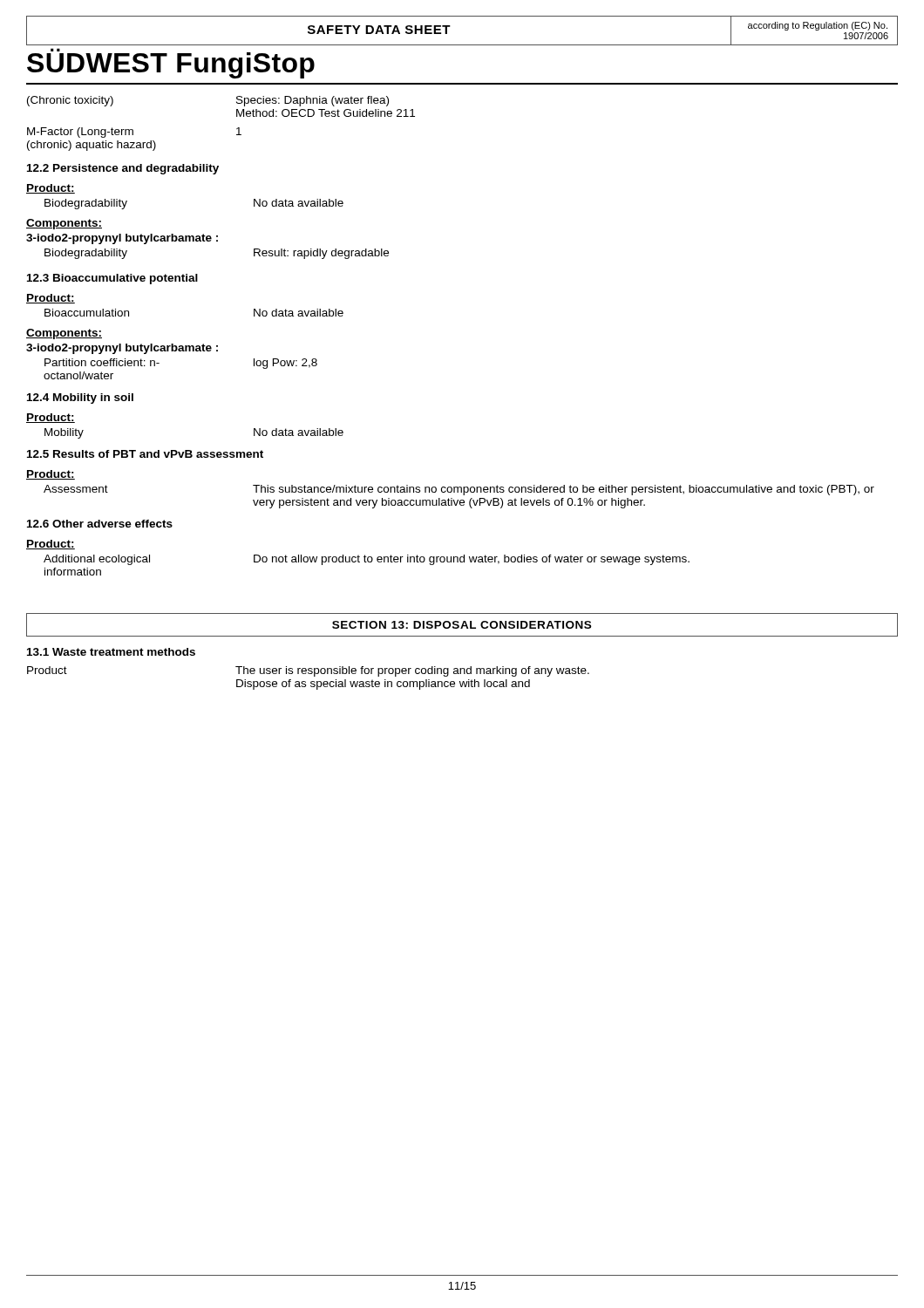Navigate to the element starting "Mobility No data available"

[x=62, y=435]
